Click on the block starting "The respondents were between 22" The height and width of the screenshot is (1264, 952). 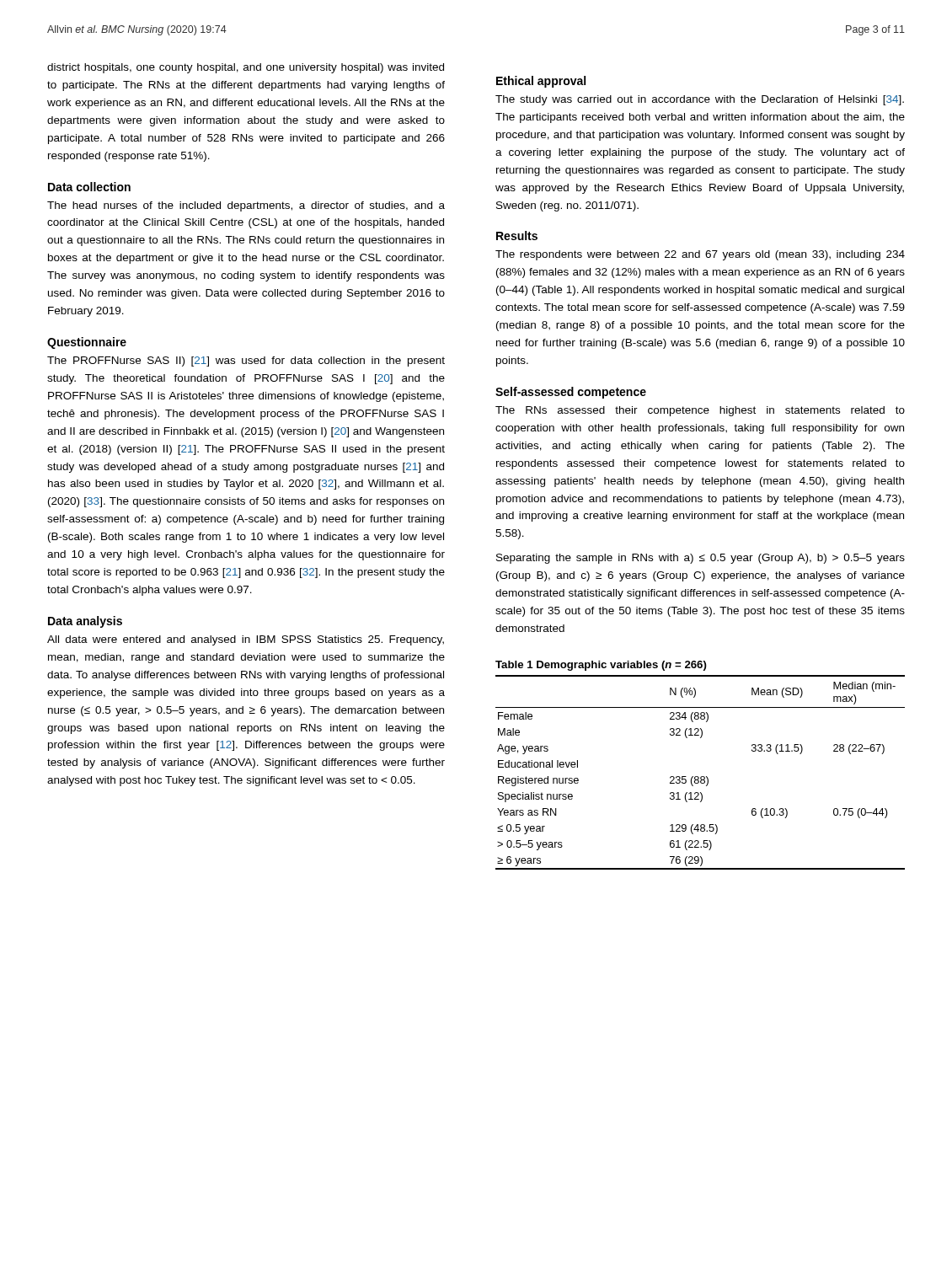(x=700, y=308)
